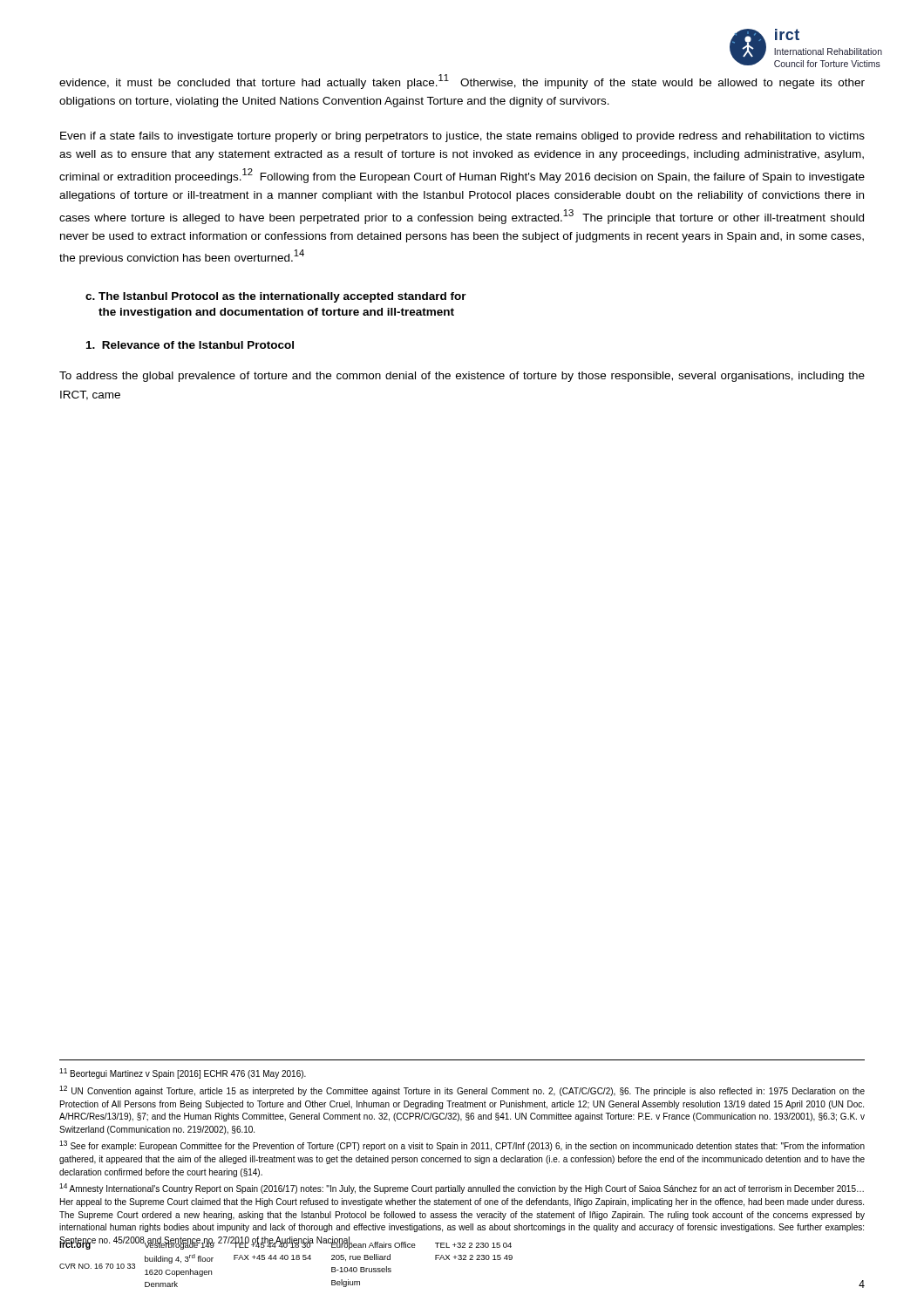This screenshot has height=1308, width=924.
Task: Locate the block starting "13 See for example: European"
Action: pos(462,1158)
